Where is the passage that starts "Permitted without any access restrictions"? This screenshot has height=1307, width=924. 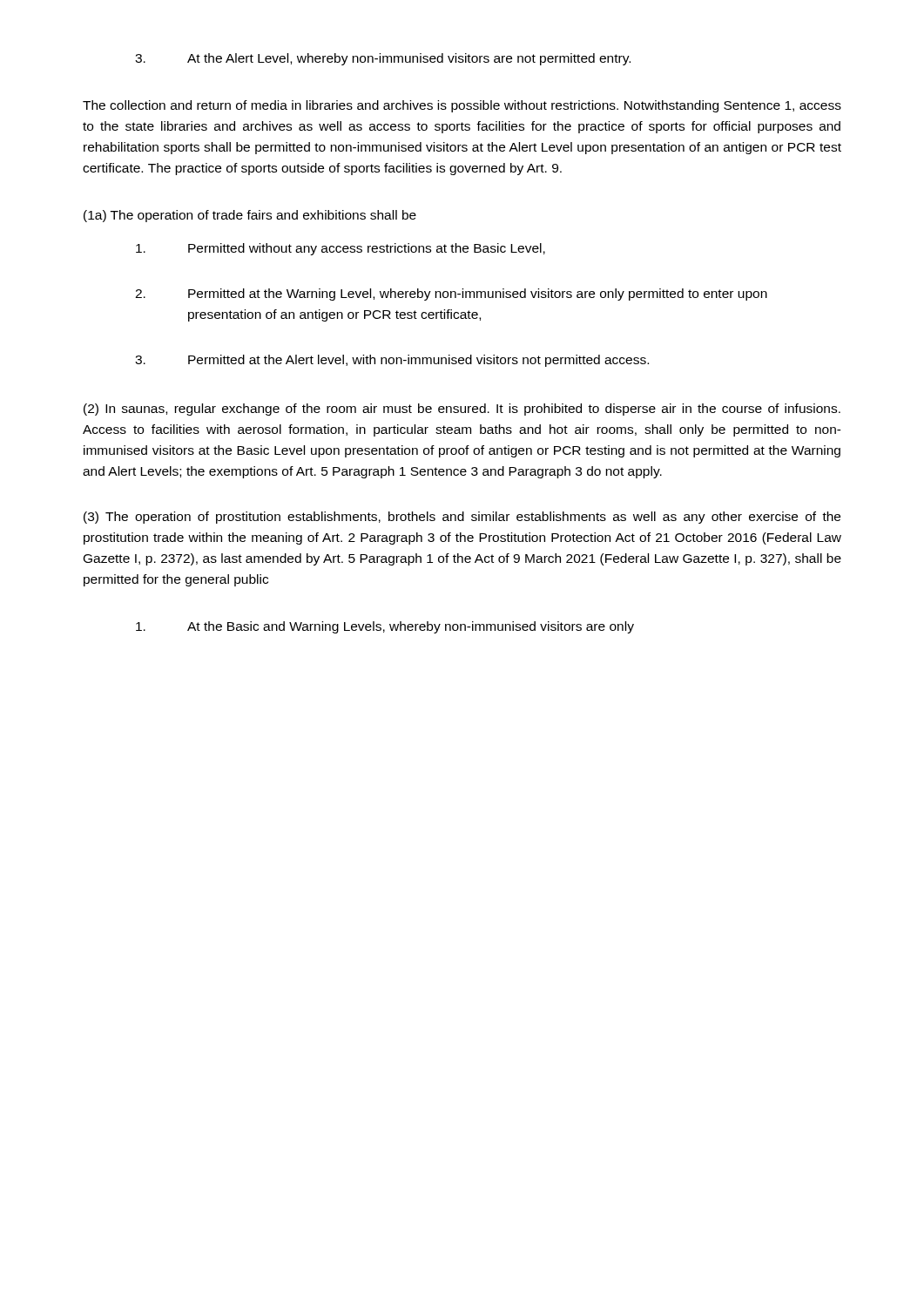pyautogui.click(x=462, y=248)
